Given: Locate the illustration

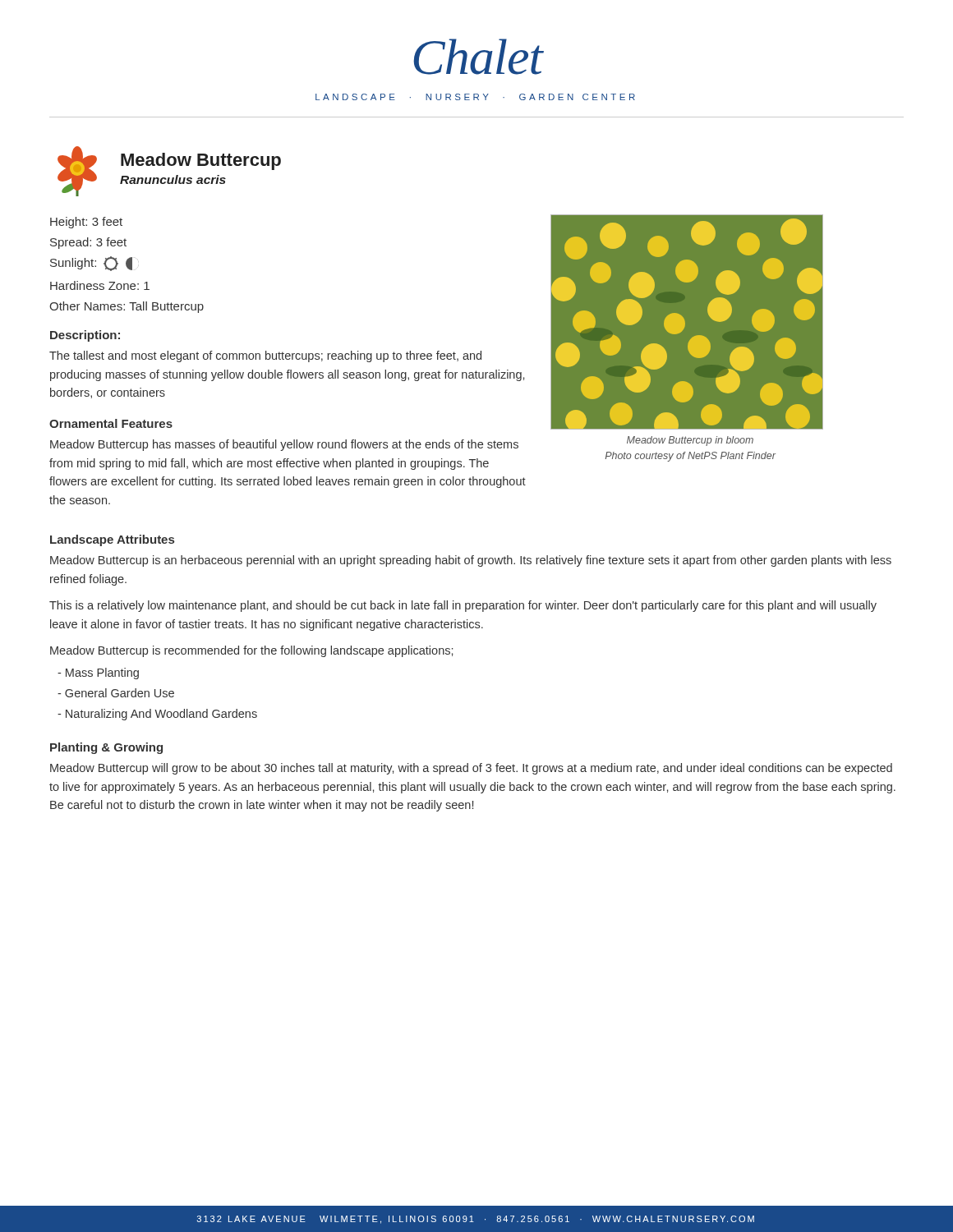Looking at the screenshot, I should 77,168.
